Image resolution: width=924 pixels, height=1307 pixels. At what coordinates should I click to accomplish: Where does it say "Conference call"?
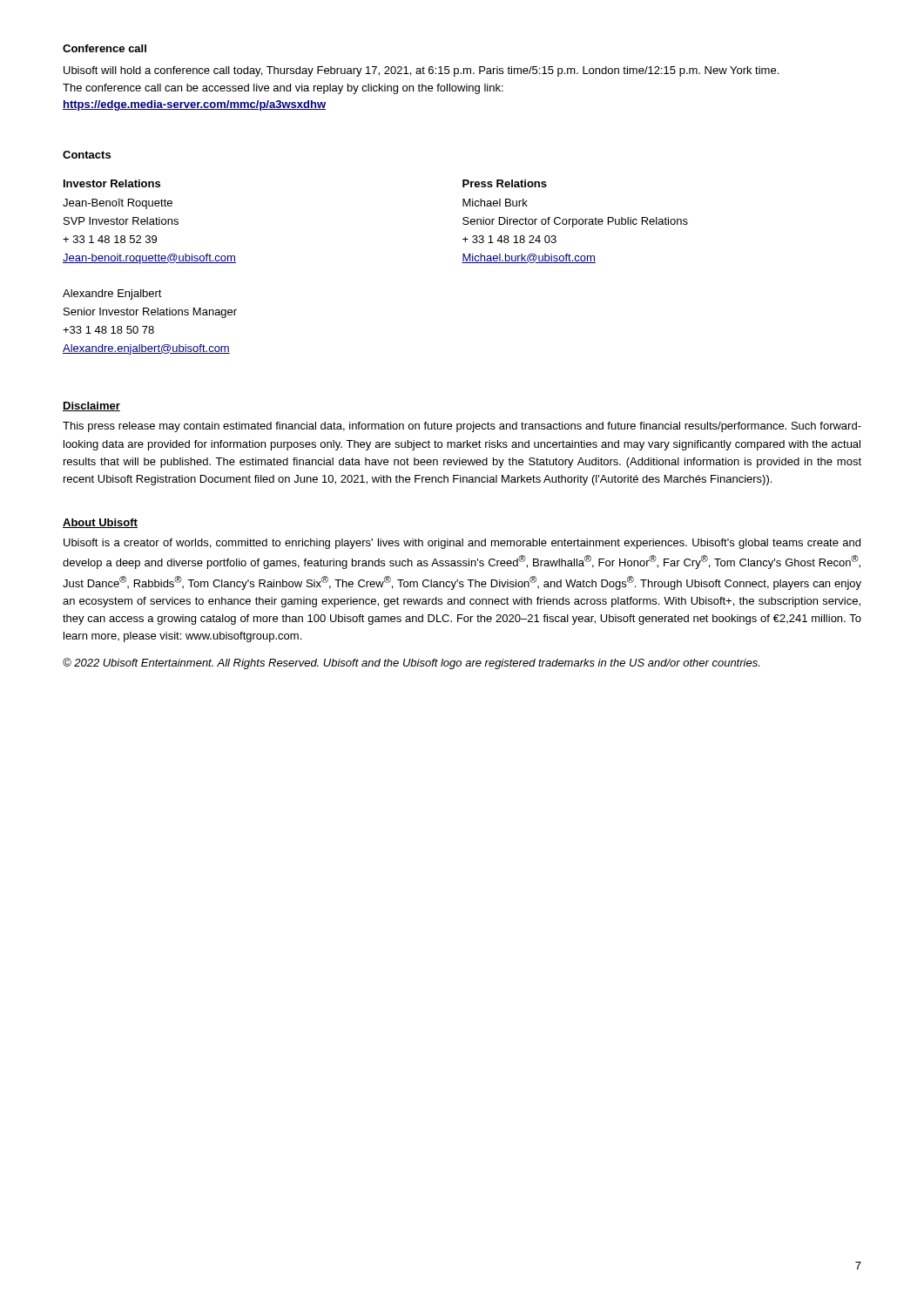(105, 48)
